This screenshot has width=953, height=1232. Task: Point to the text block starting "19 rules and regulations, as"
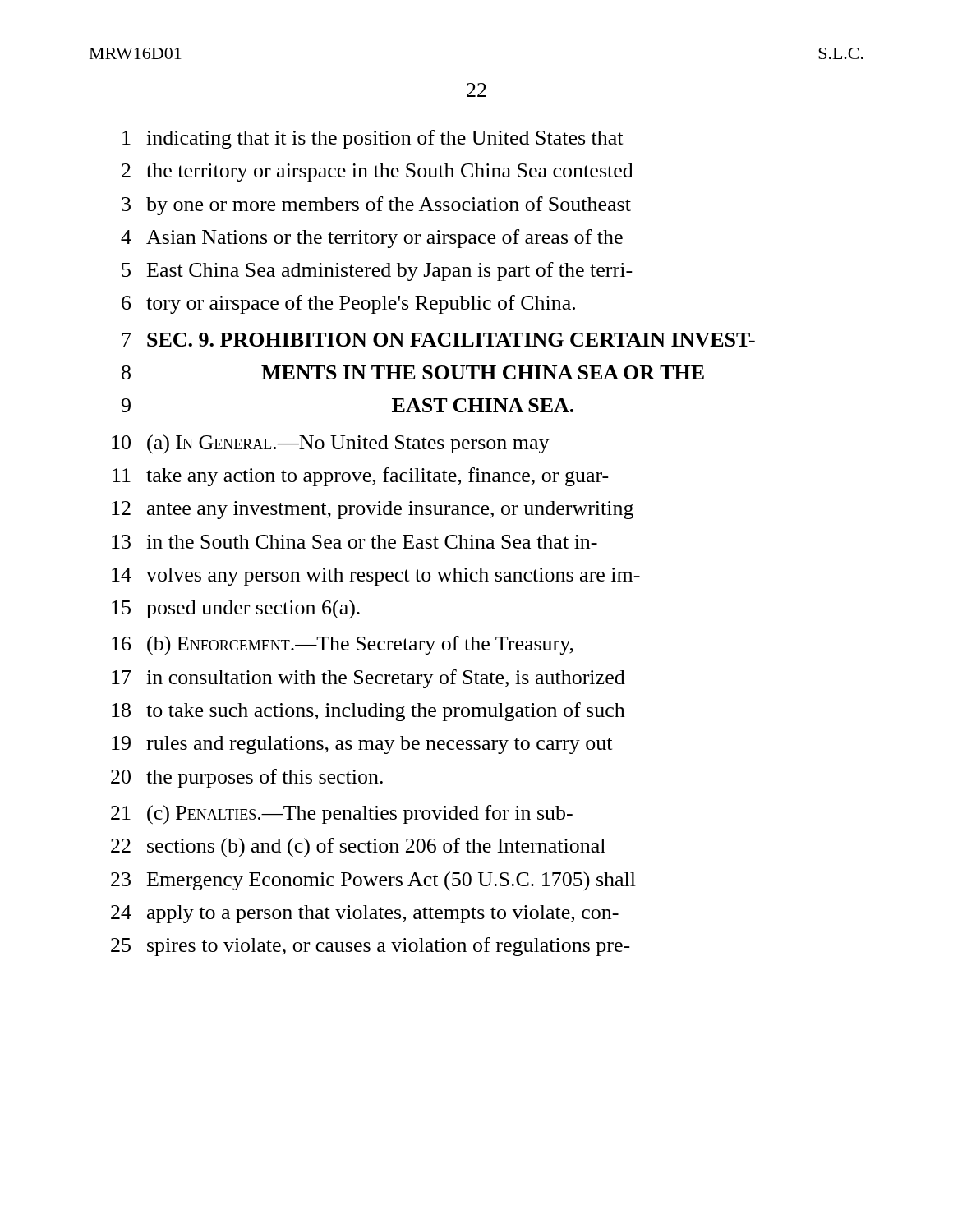pos(454,744)
